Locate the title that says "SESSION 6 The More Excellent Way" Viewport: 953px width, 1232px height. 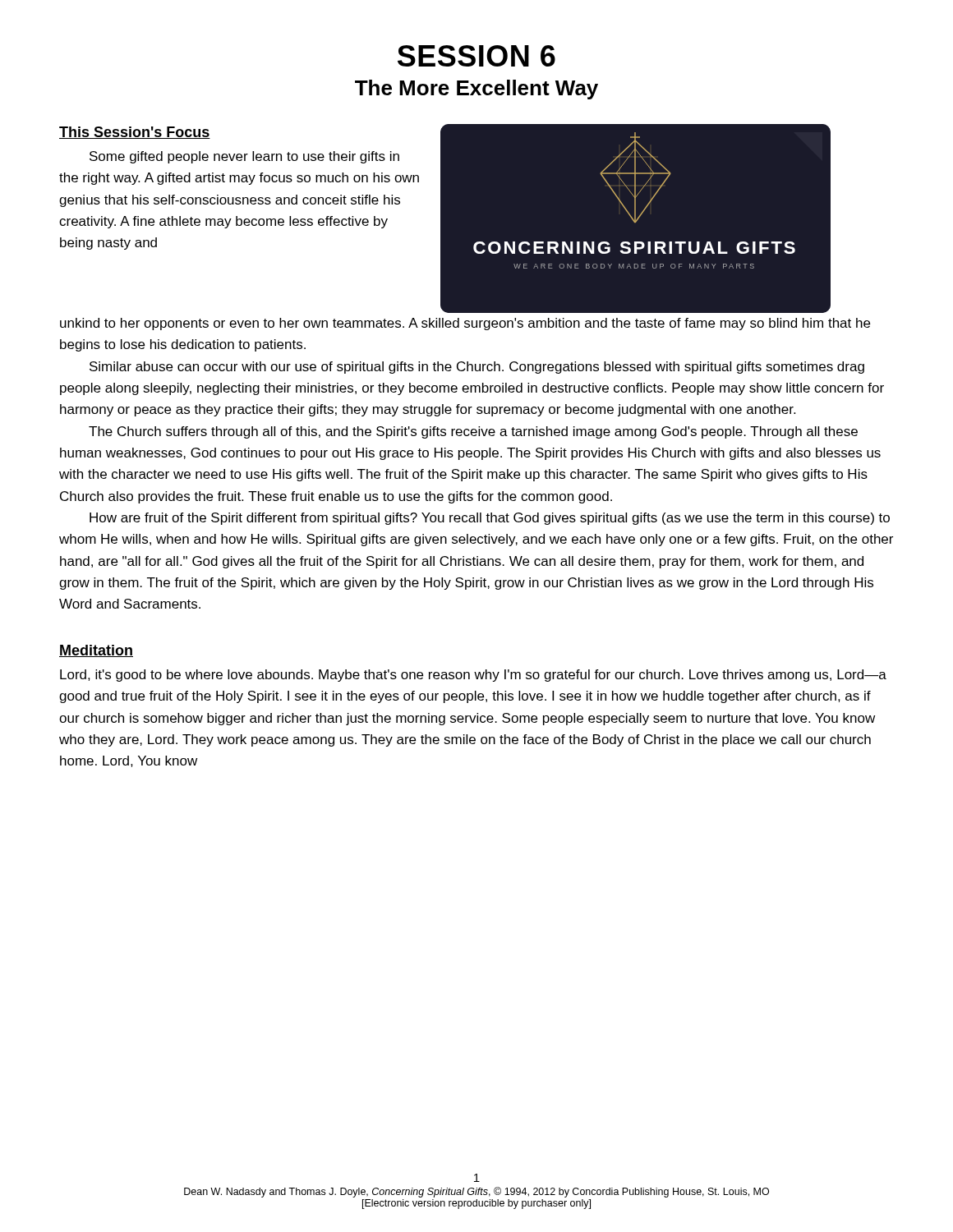point(476,70)
